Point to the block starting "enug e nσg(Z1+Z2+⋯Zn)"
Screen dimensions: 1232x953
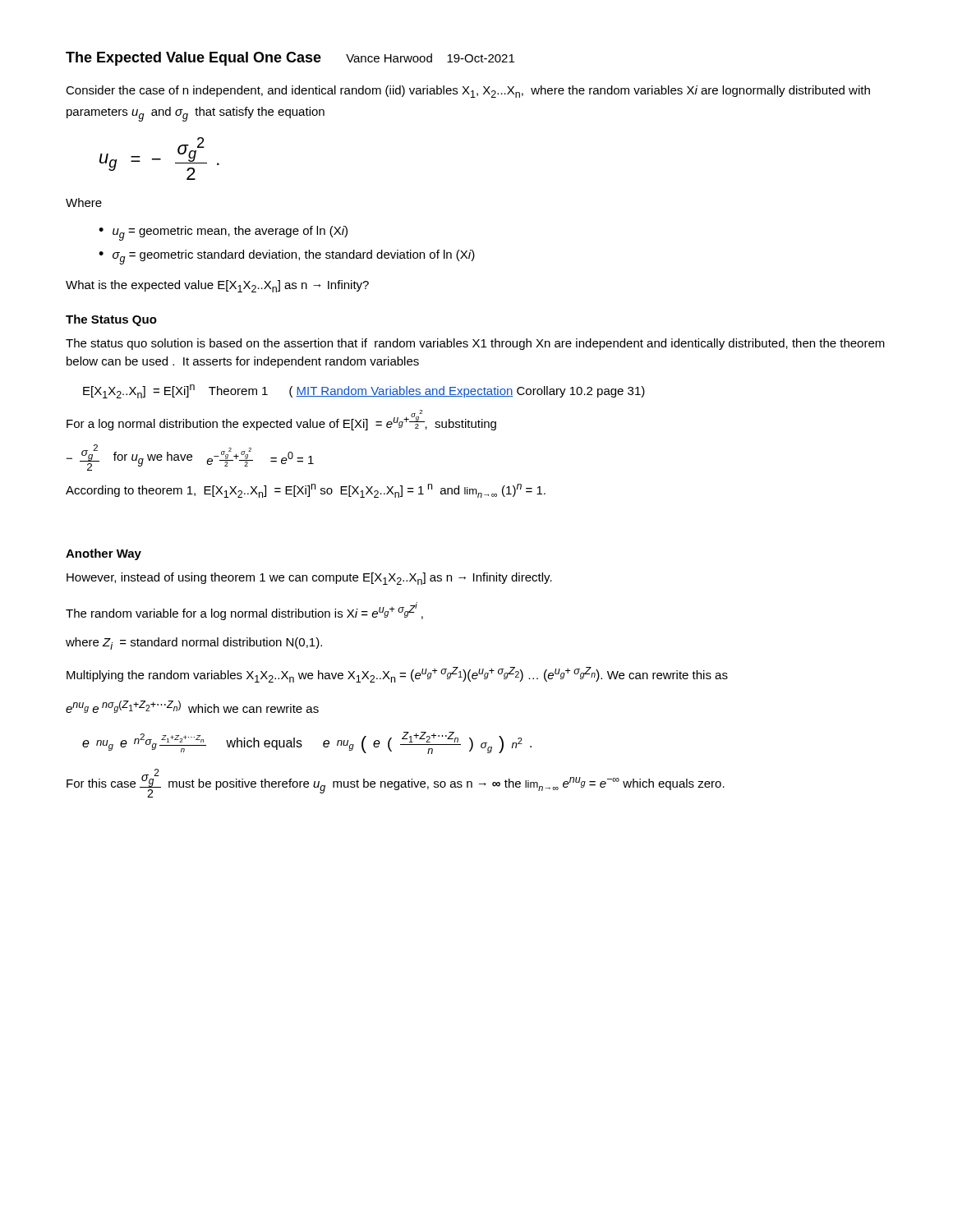point(192,707)
